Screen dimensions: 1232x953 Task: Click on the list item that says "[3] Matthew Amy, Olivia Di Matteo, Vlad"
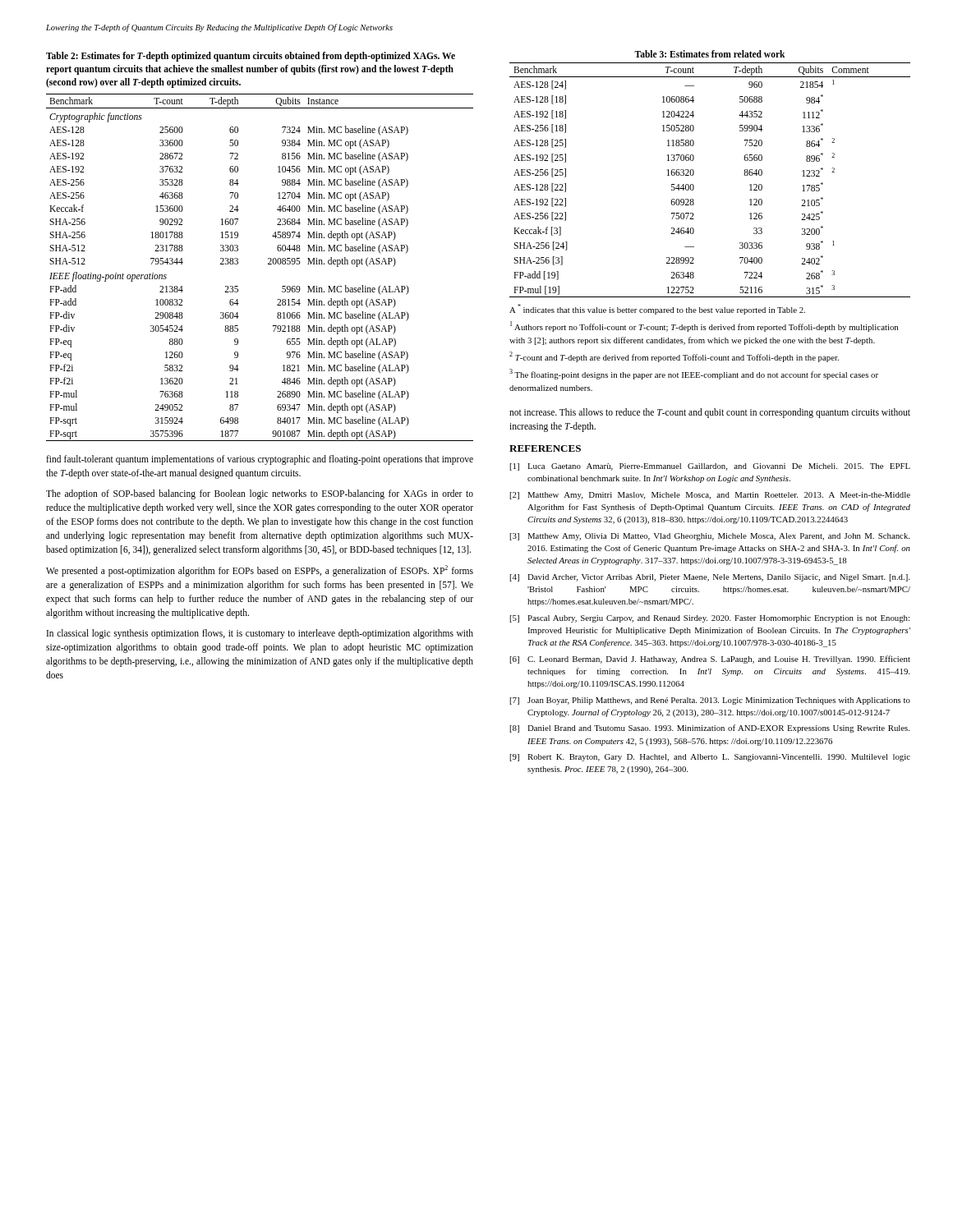(710, 548)
